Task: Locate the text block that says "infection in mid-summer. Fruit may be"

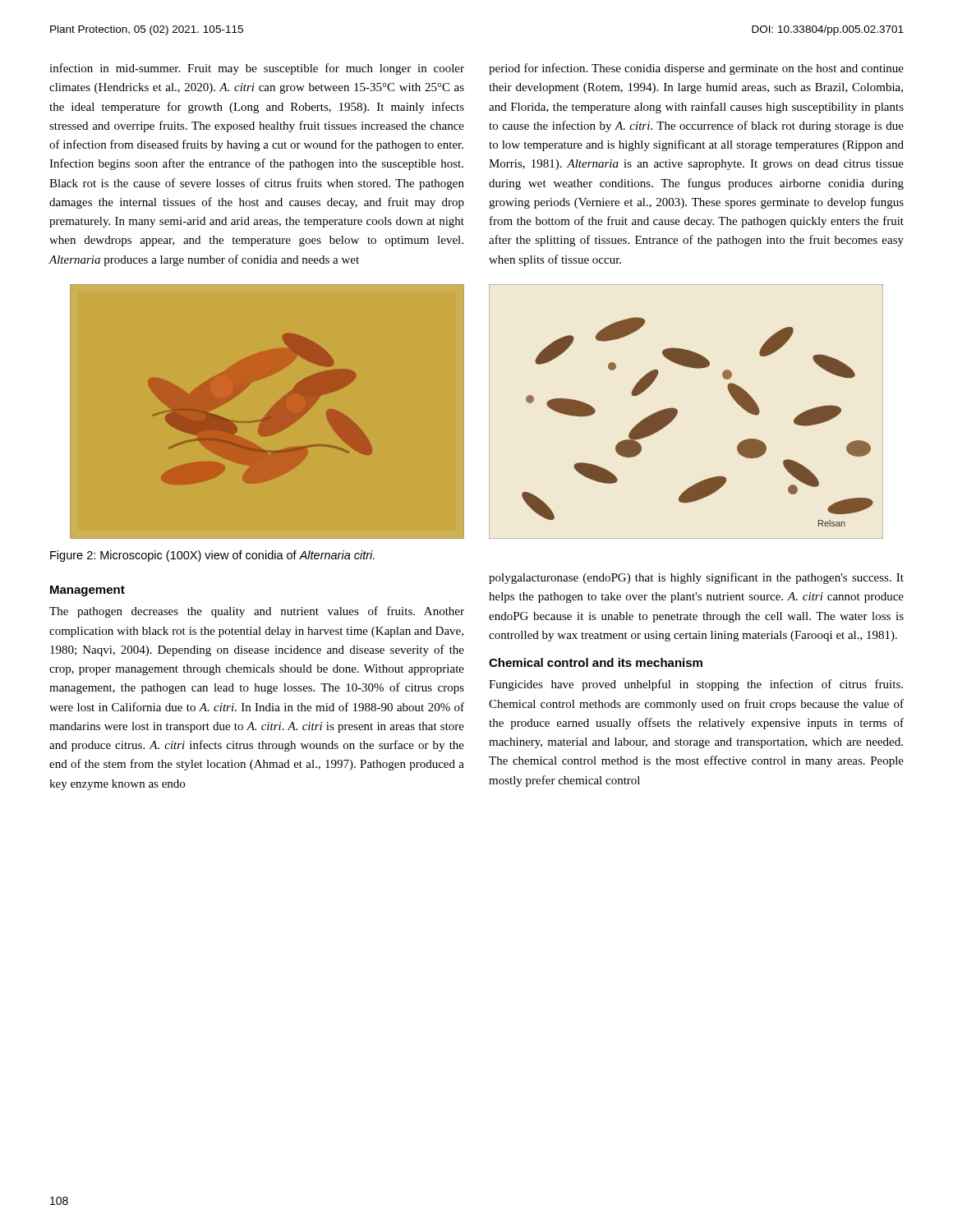Action: click(x=257, y=164)
